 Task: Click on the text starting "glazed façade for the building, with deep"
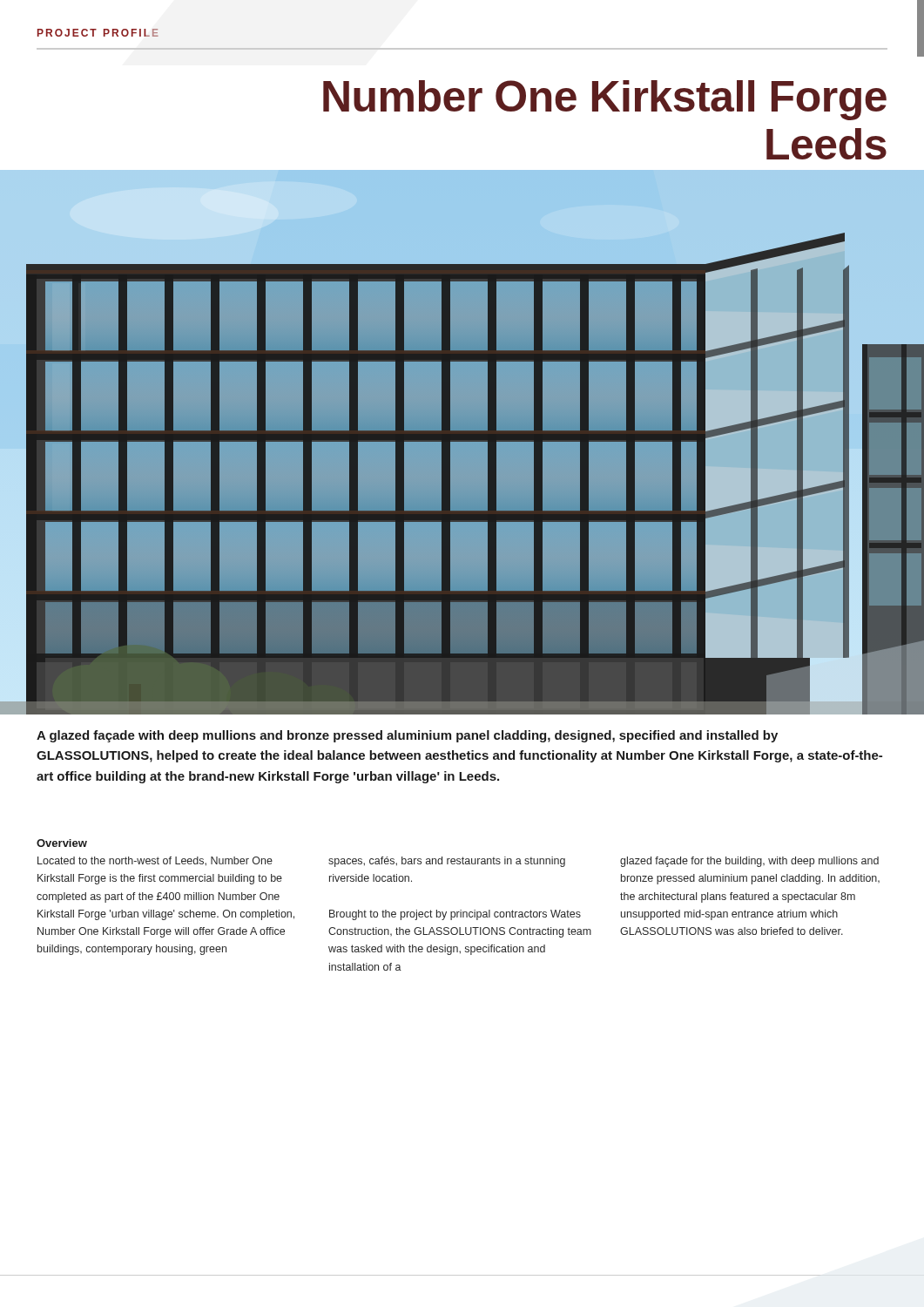click(x=750, y=896)
